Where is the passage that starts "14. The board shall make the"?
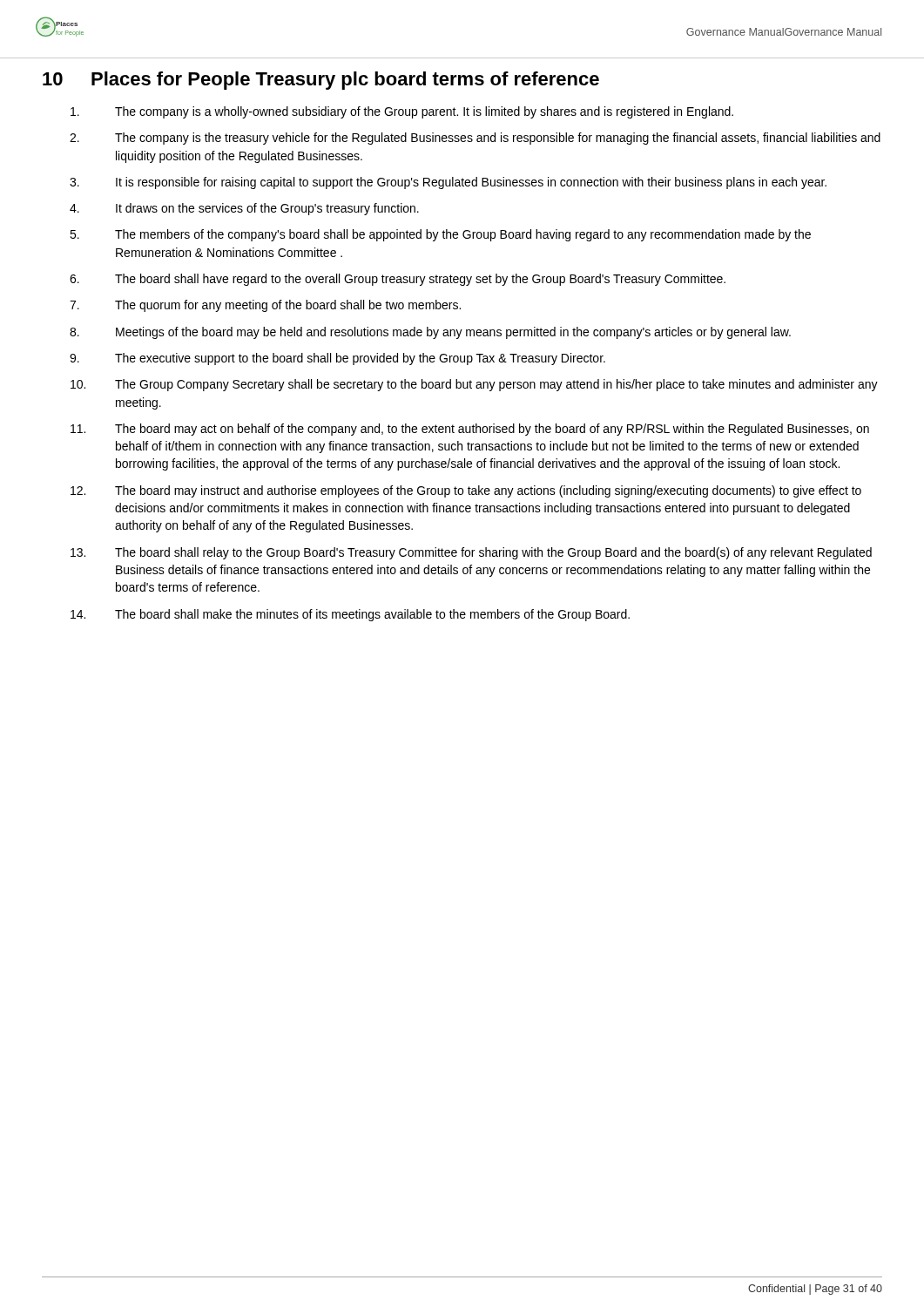Screen dimensions: 1307x924 point(462,614)
